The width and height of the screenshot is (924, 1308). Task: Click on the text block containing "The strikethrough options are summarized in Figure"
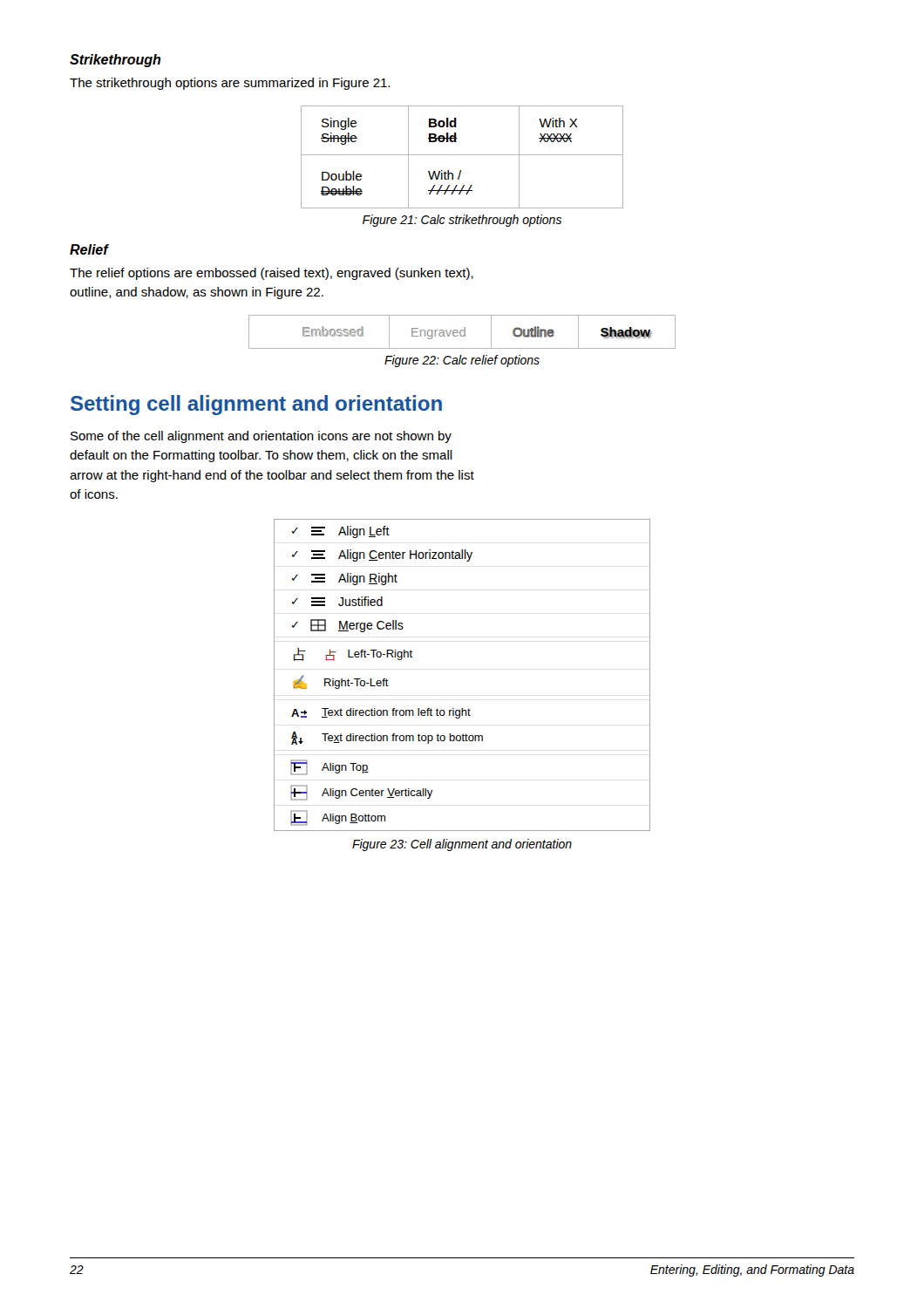pyautogui.click(x=230, y=82)
